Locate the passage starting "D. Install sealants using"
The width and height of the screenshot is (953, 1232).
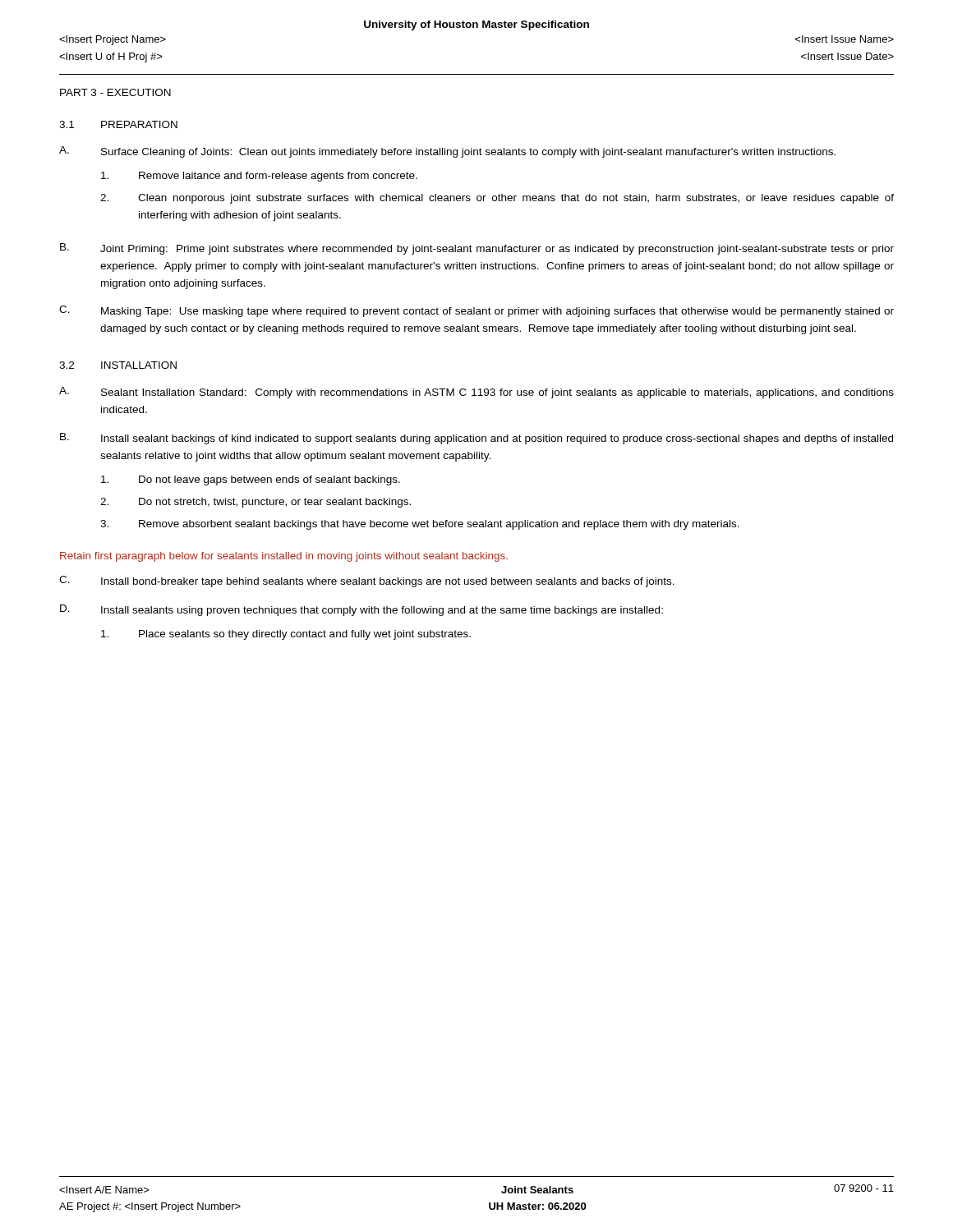pos(476,625)
